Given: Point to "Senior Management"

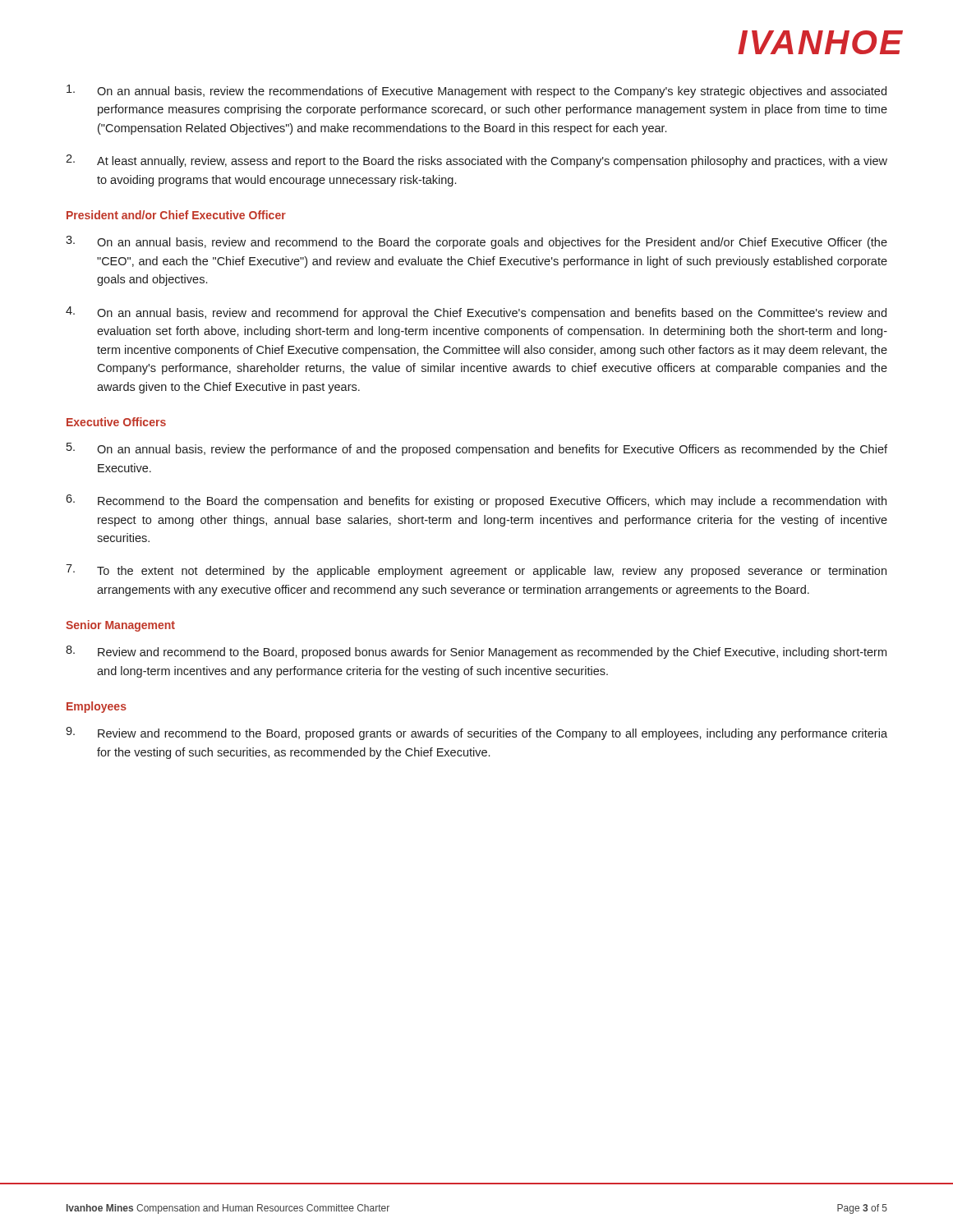Looking at the screenshot, I should (120, 625).
